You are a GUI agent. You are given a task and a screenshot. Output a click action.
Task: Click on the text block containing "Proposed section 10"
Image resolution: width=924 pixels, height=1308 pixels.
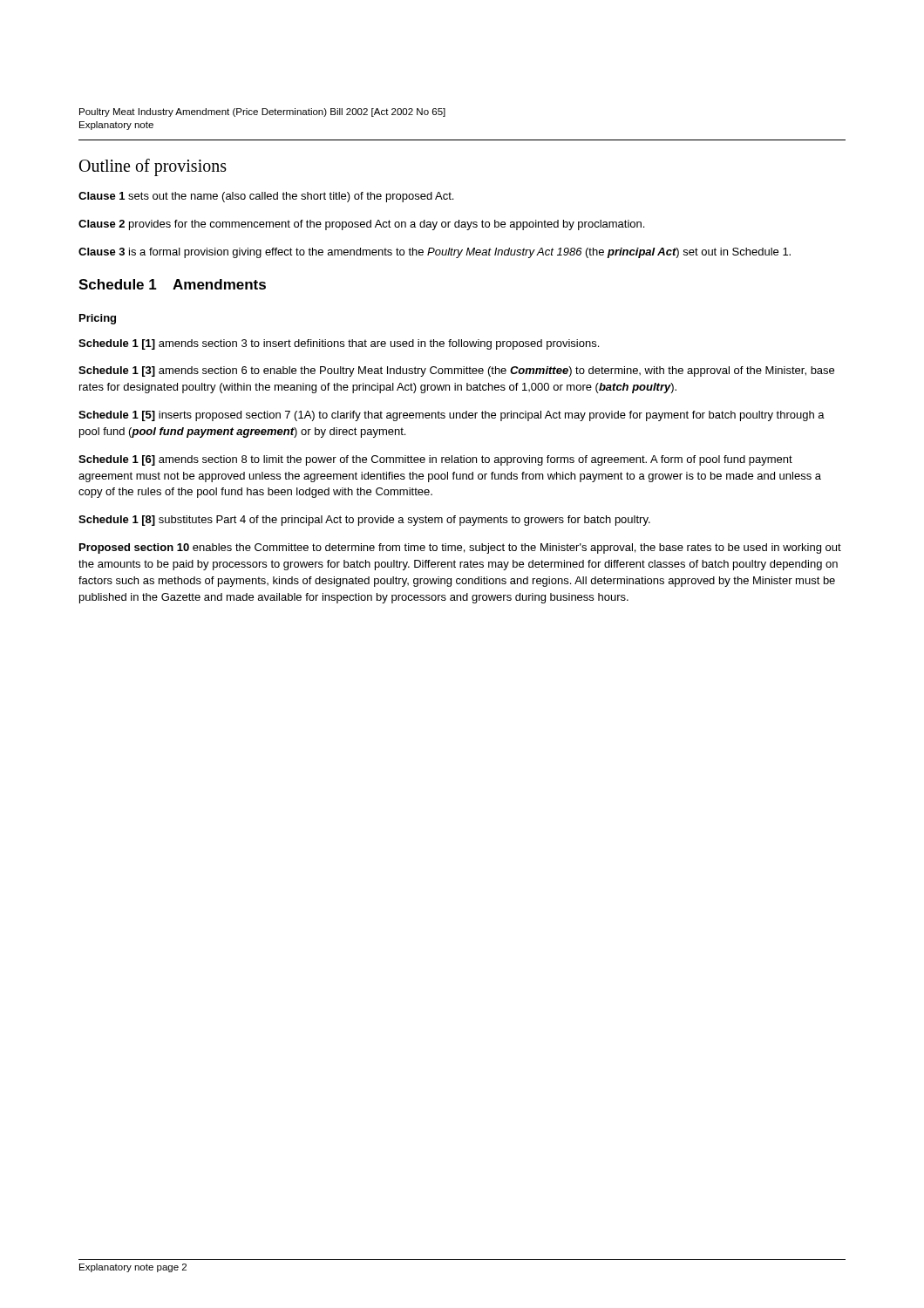(462, 573)
